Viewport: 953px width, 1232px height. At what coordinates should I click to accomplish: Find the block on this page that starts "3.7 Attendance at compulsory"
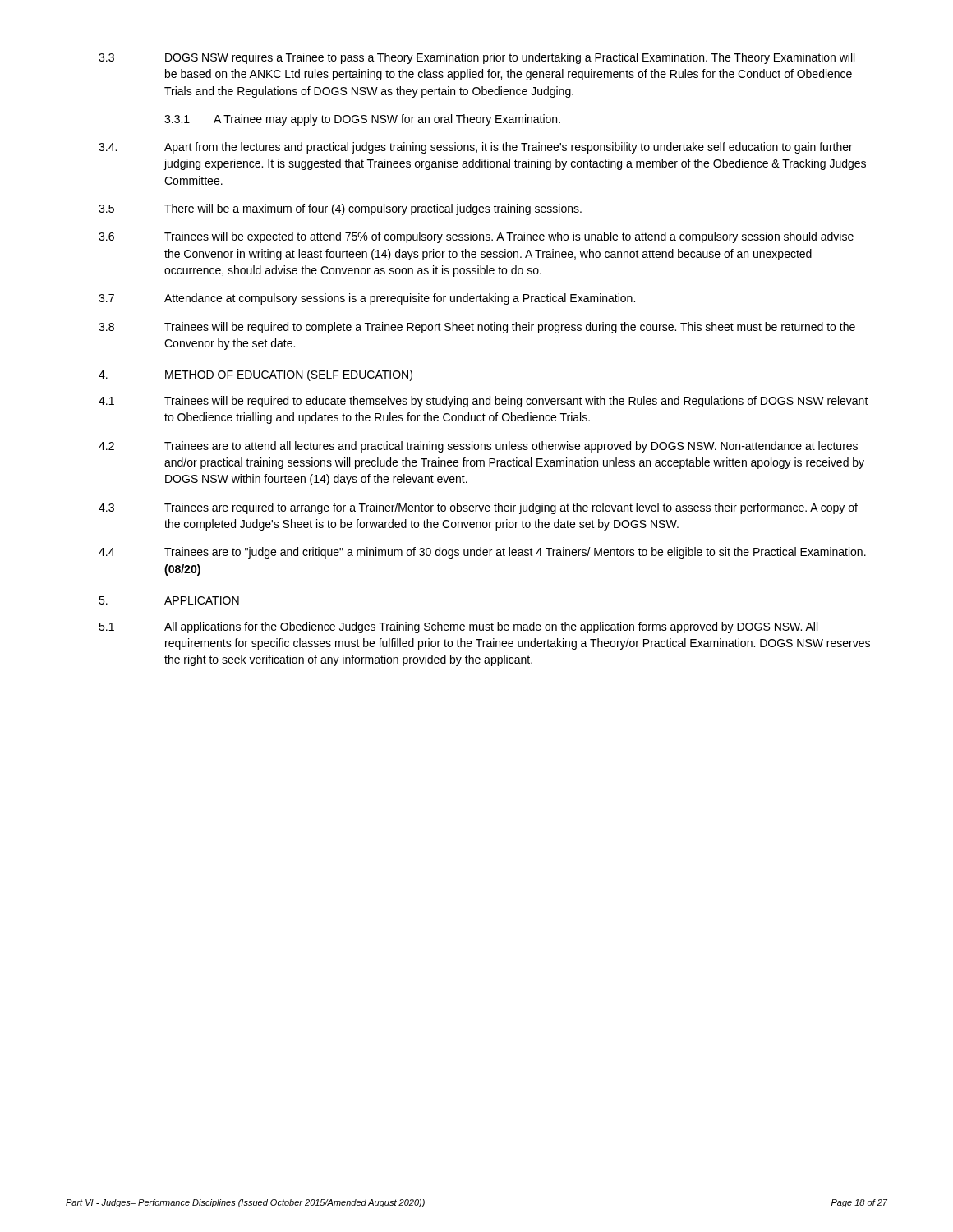485,298
